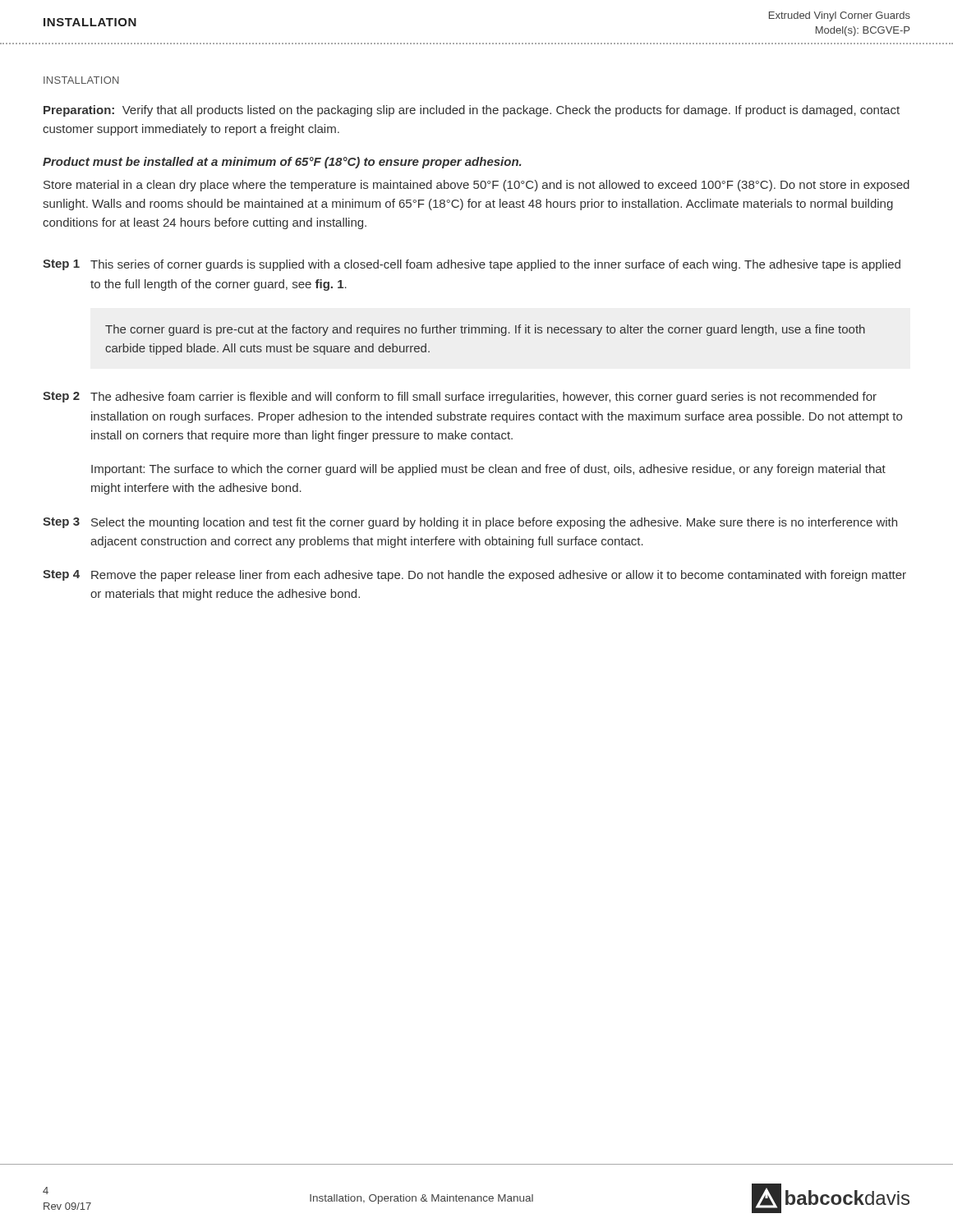Click on the text block containing "Product must be"
Viewport: 953px width, 1232px height.
476,192
